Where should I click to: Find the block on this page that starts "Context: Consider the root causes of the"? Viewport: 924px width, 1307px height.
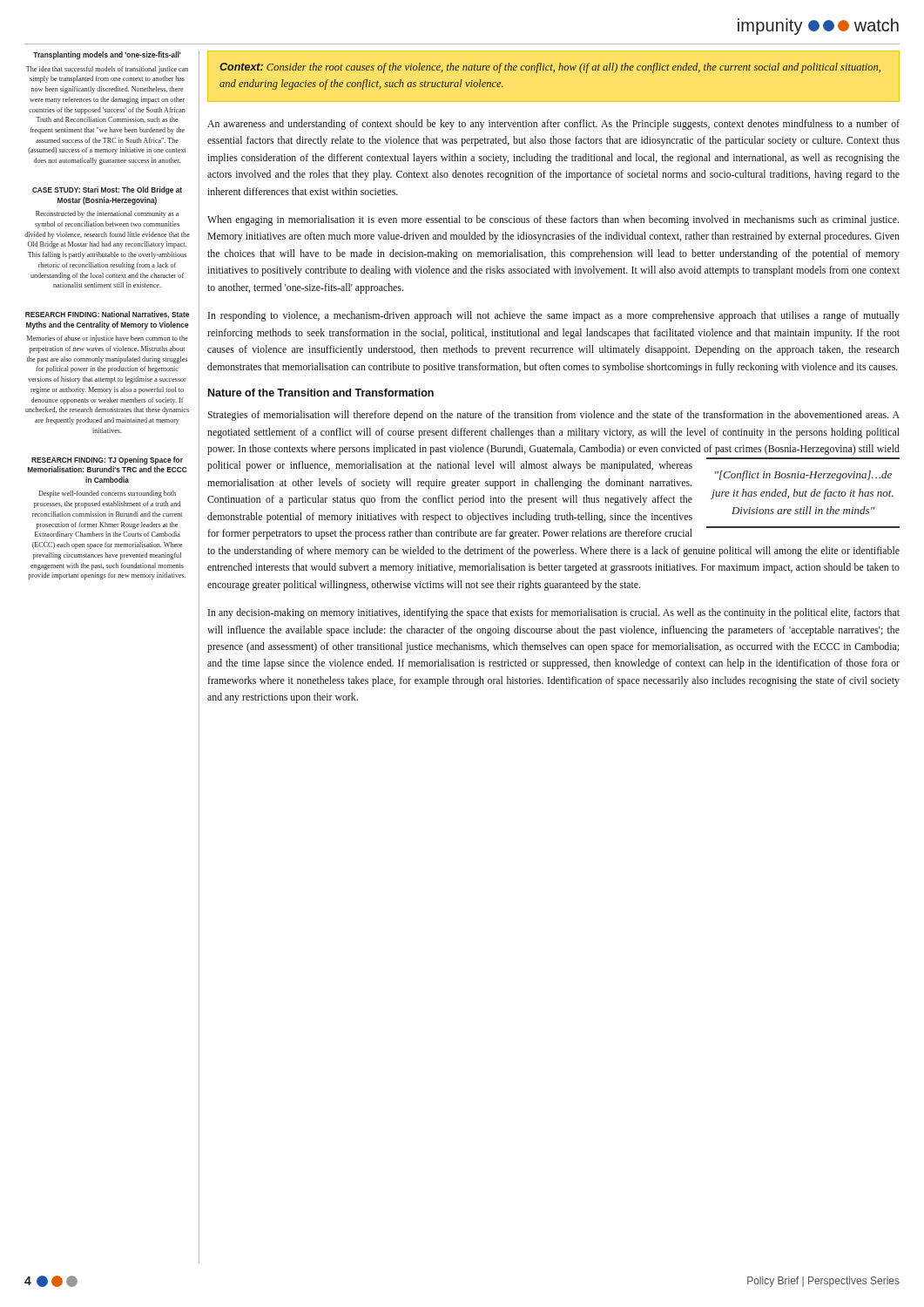coord(550,76)
